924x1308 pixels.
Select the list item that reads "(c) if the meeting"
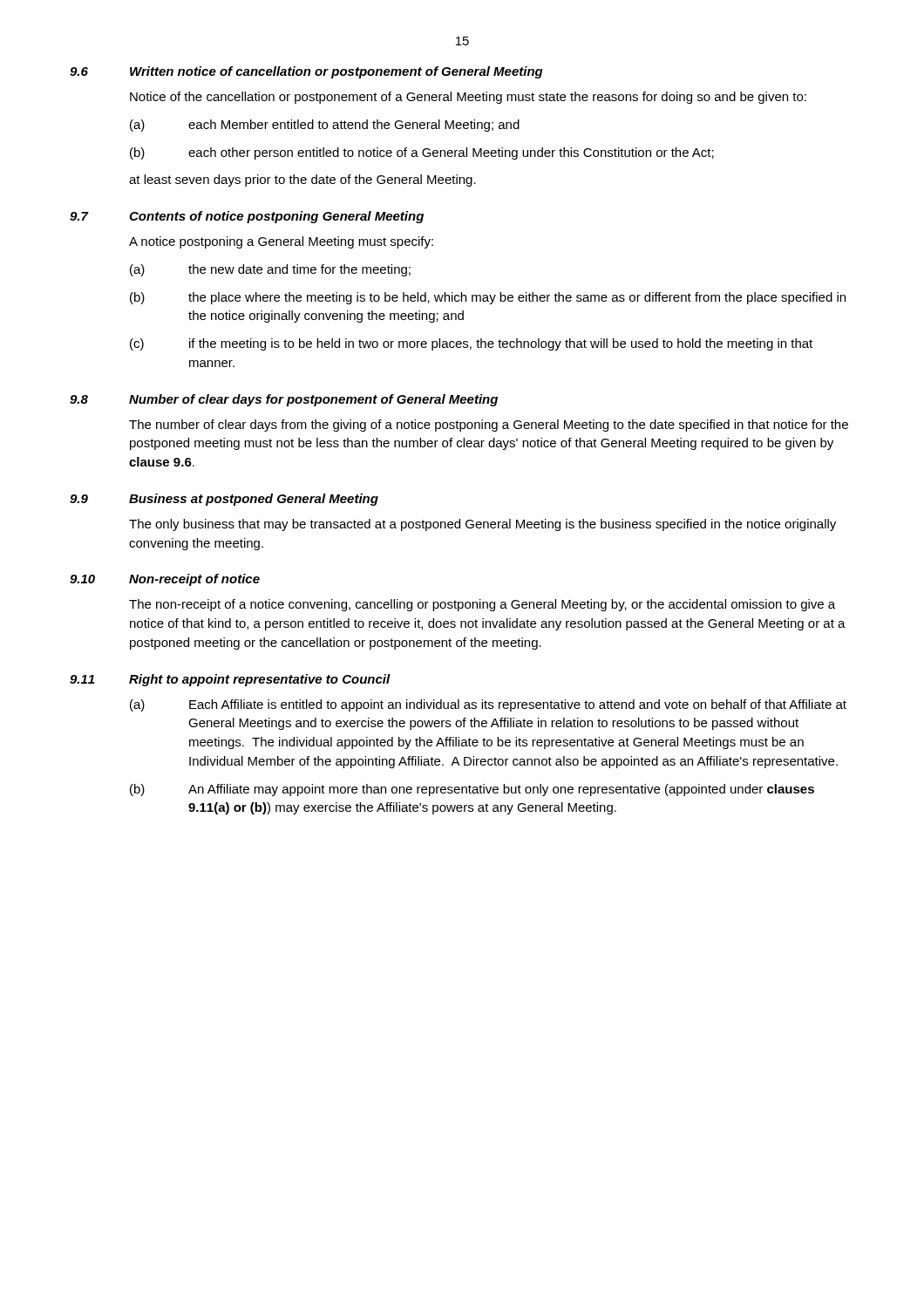pyautogui.click(x=492, y=353)
